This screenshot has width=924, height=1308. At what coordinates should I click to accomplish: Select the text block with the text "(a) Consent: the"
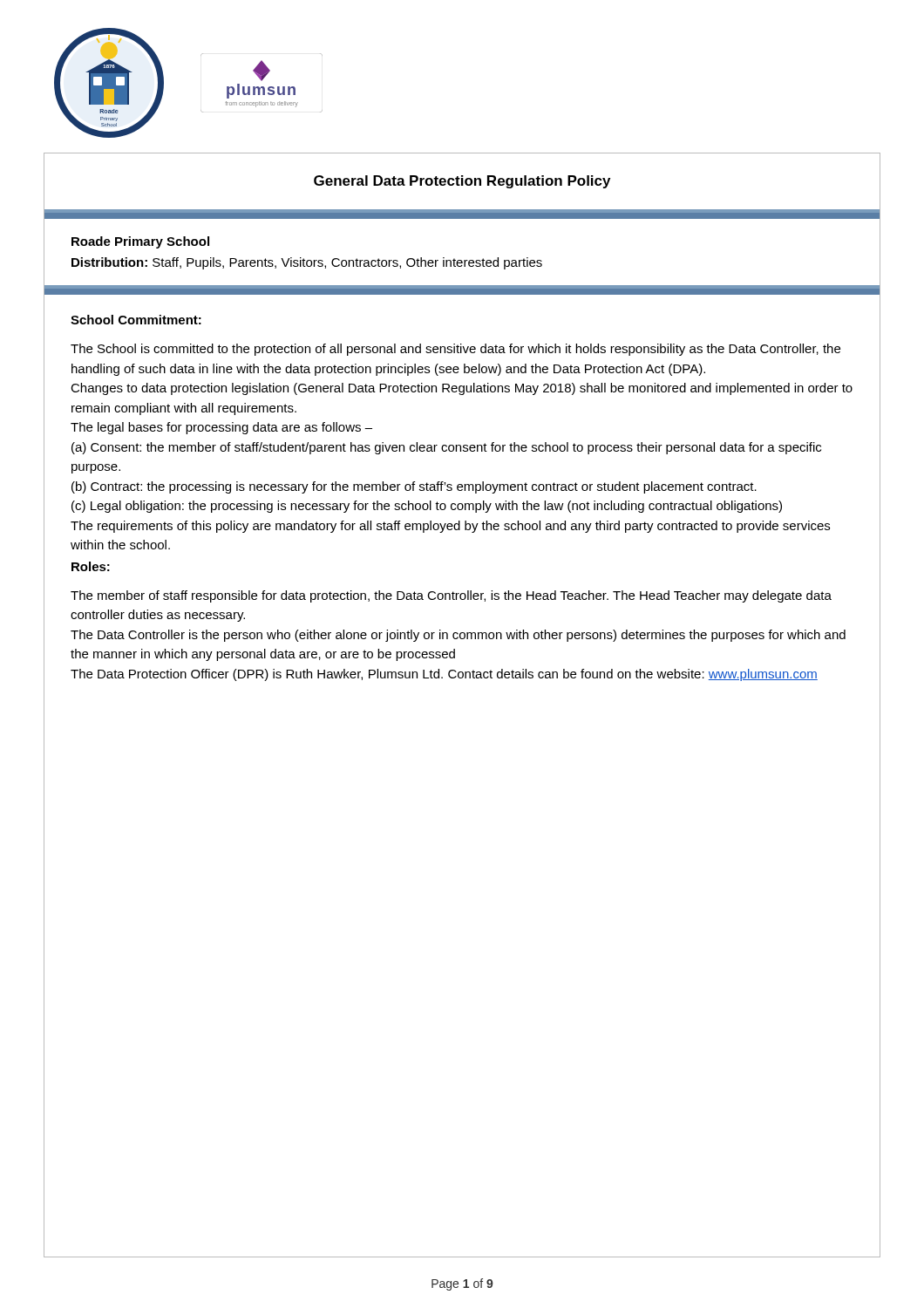click(462, 457)
